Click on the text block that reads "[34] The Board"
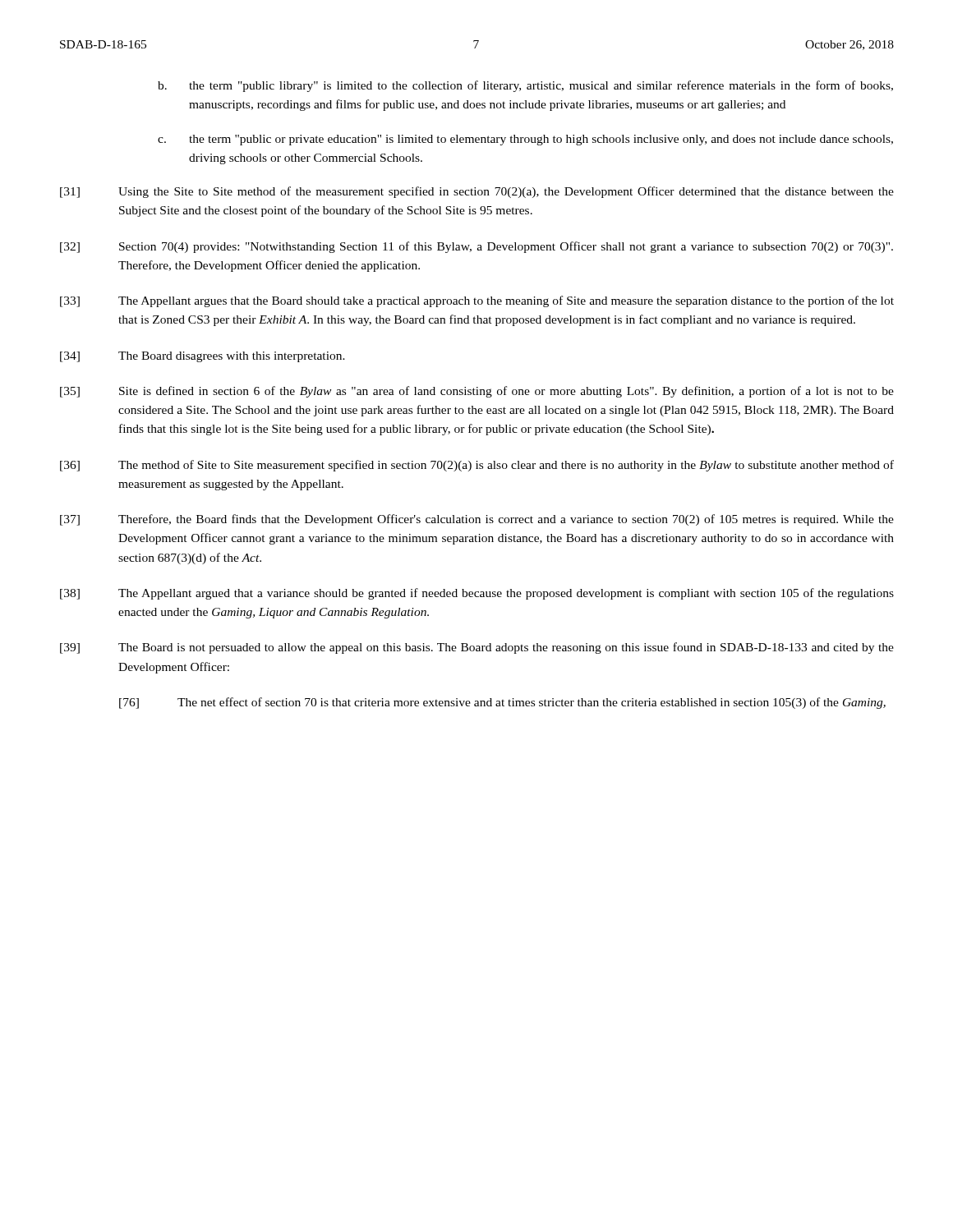Viewport: 953px width, 1232px height. click(x=203, y=357)
